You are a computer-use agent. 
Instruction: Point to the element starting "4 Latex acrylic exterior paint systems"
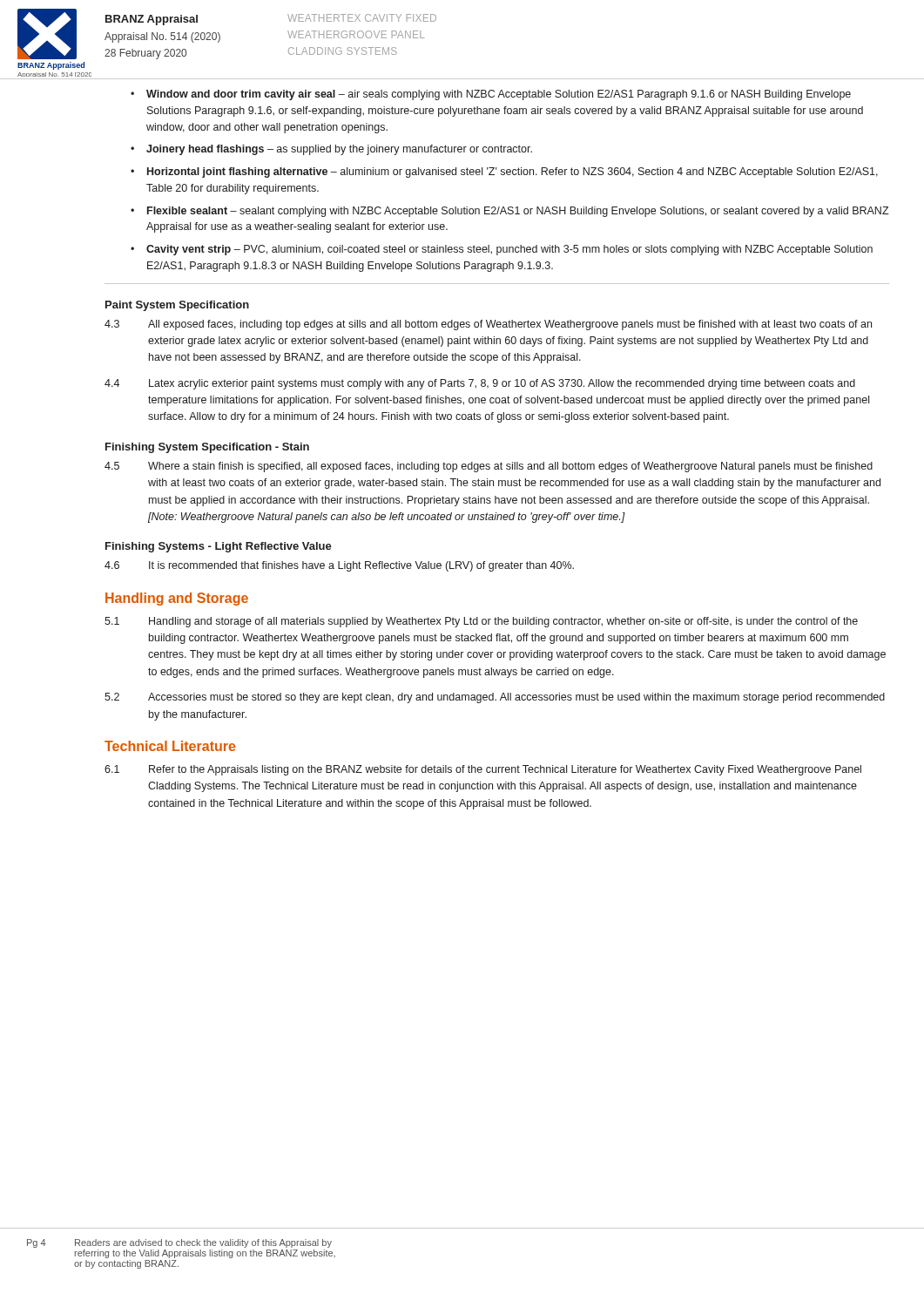(497, 401)
